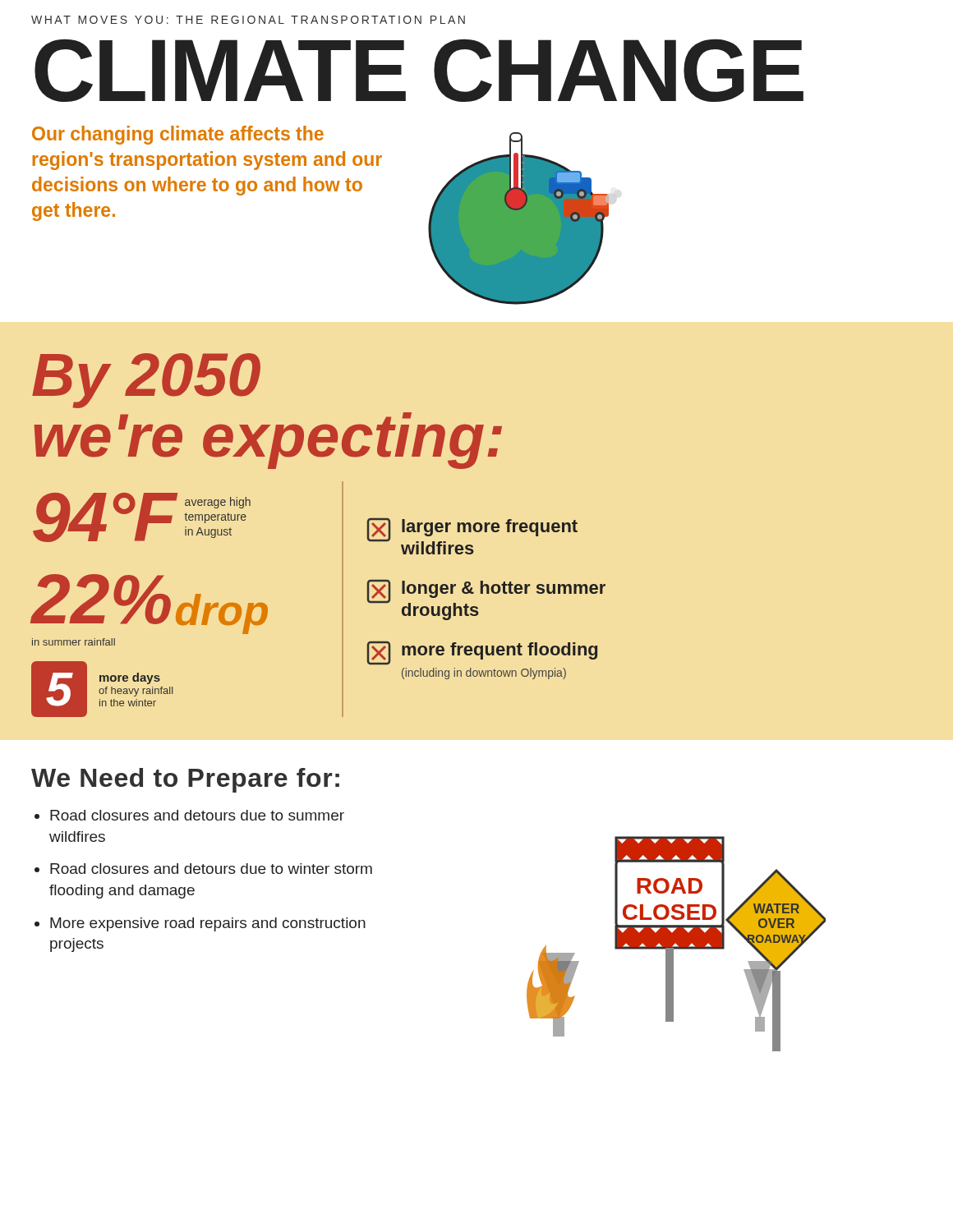This screenshot has height=1232, width=953.
Task: Click where it says "CLIMATE CHANGE"
Action: pyautogui.click(x=476, y=71)
